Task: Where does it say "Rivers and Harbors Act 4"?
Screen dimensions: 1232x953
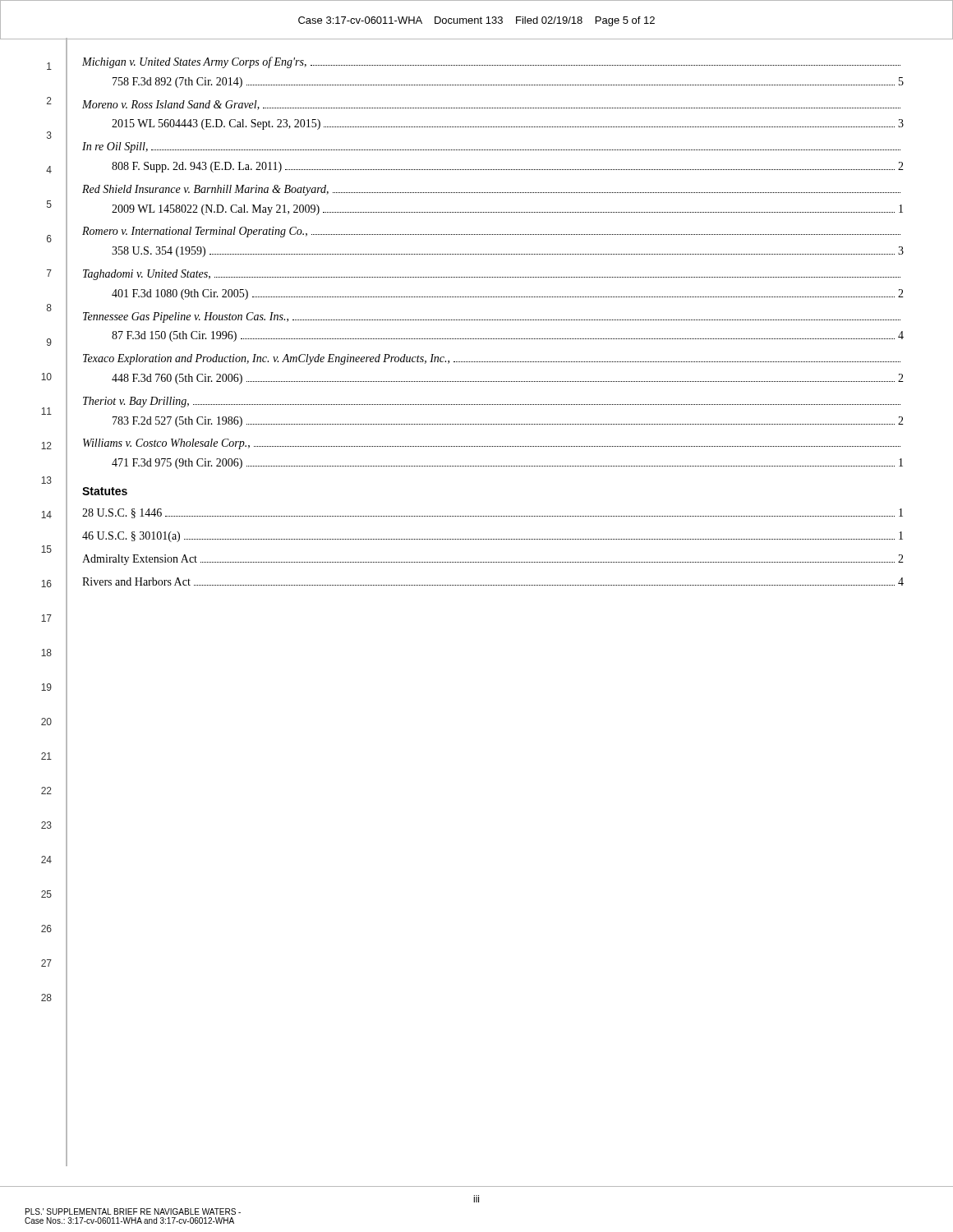Action: [x=493, y=582]
